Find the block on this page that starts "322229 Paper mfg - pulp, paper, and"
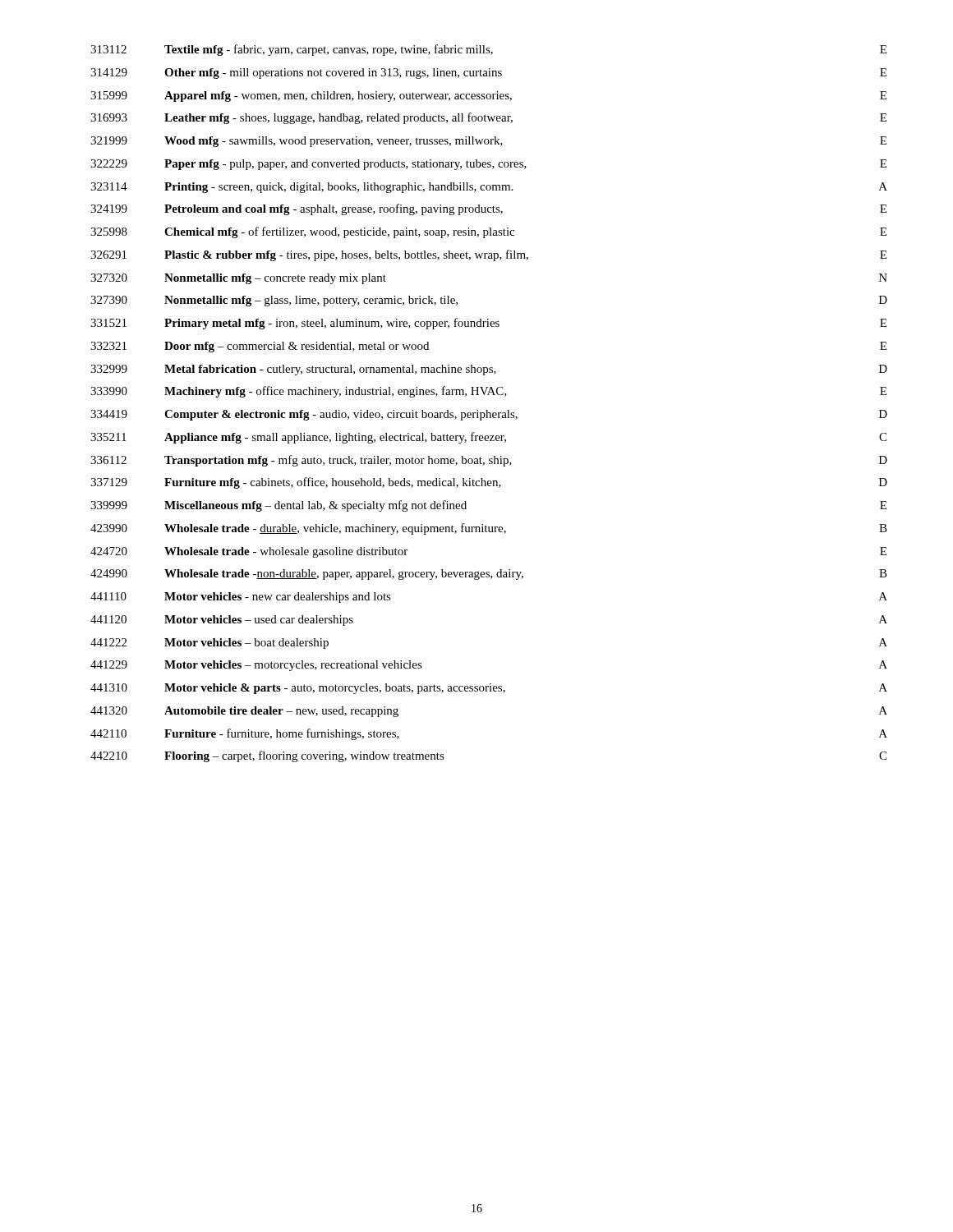The width and height of the screenshot is (953, 1232). click(x=489, y=164)
